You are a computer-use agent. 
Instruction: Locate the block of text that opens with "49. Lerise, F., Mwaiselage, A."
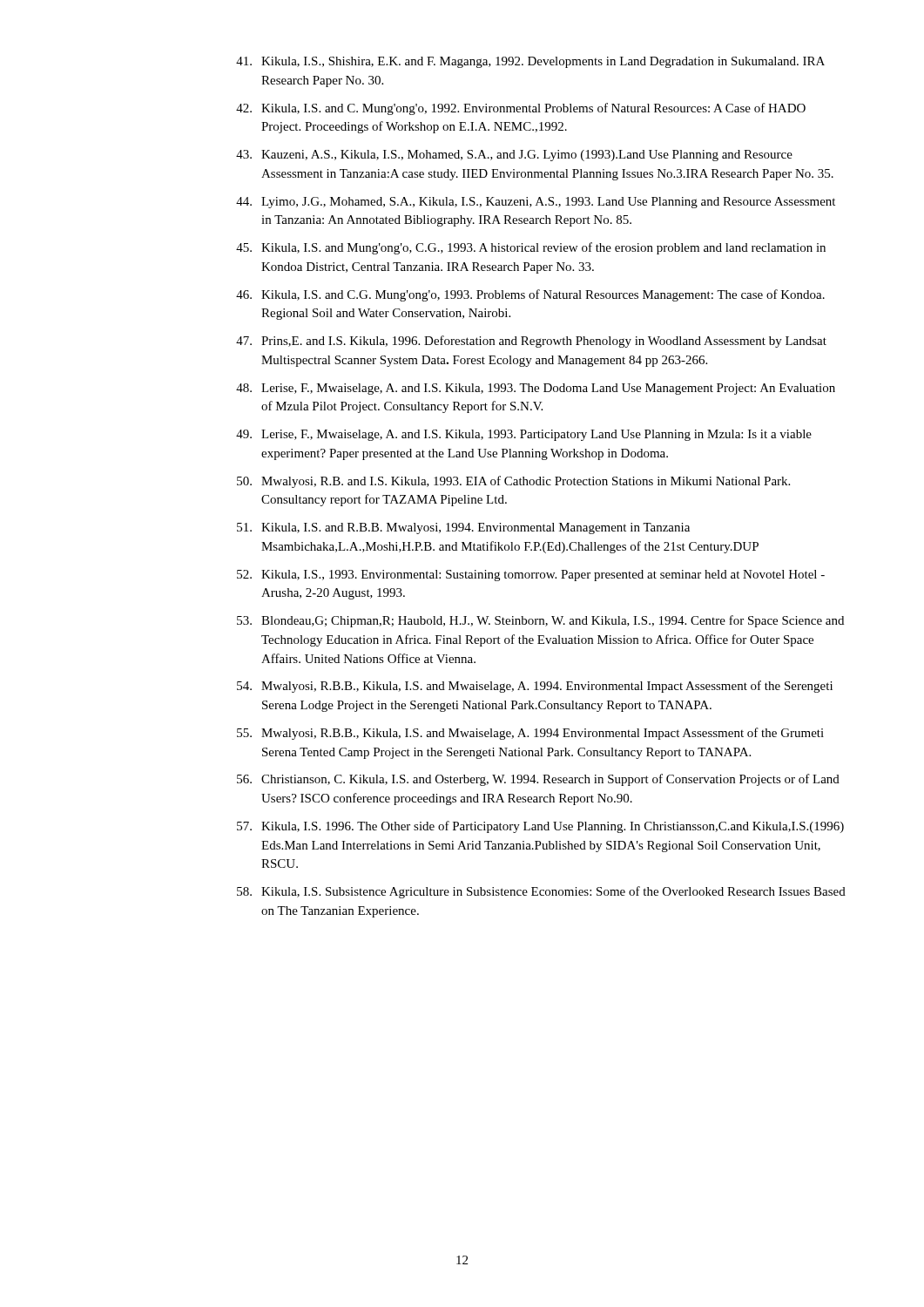[462, 444]
